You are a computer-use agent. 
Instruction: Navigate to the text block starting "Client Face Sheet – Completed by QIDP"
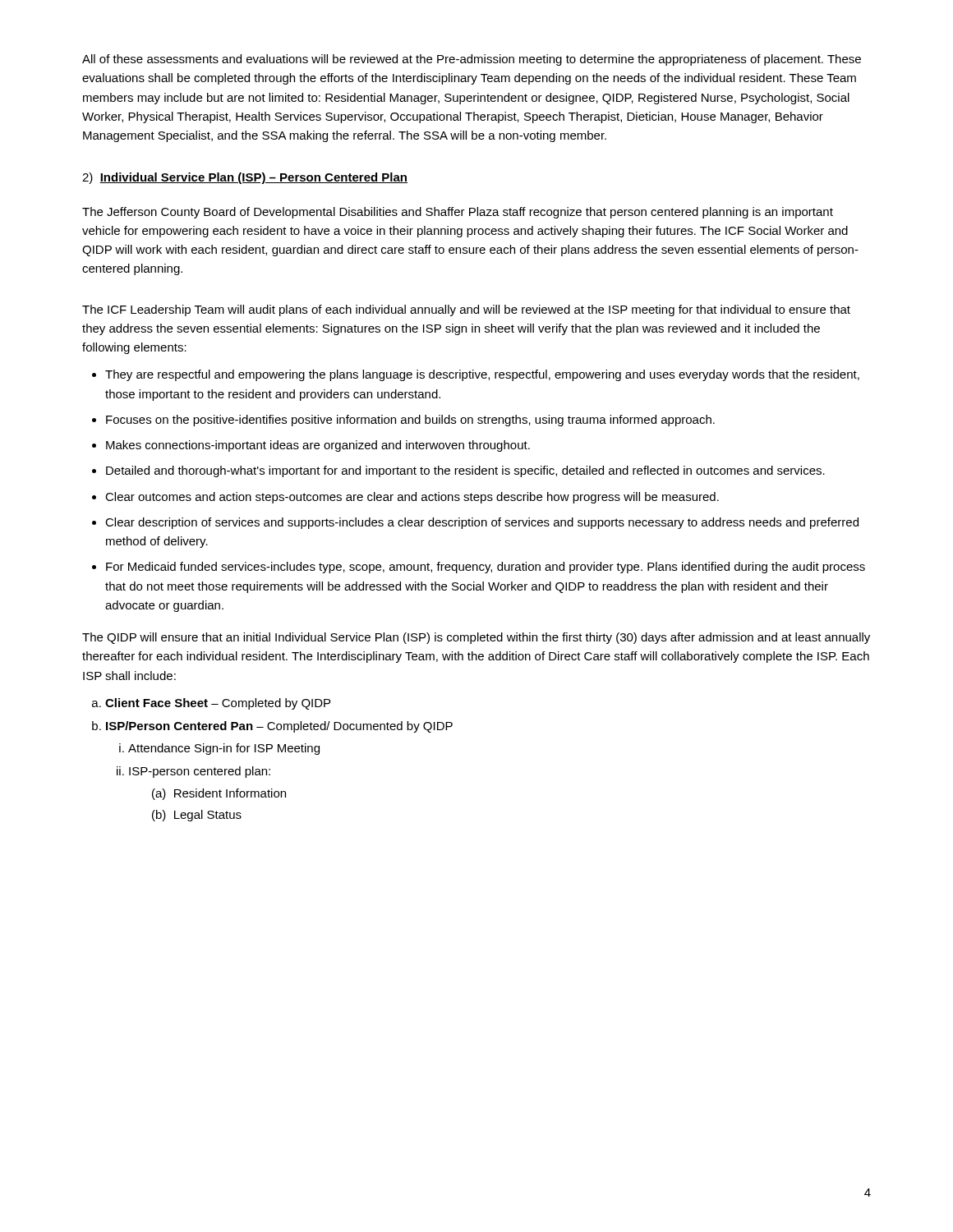(x=218, y=702)
